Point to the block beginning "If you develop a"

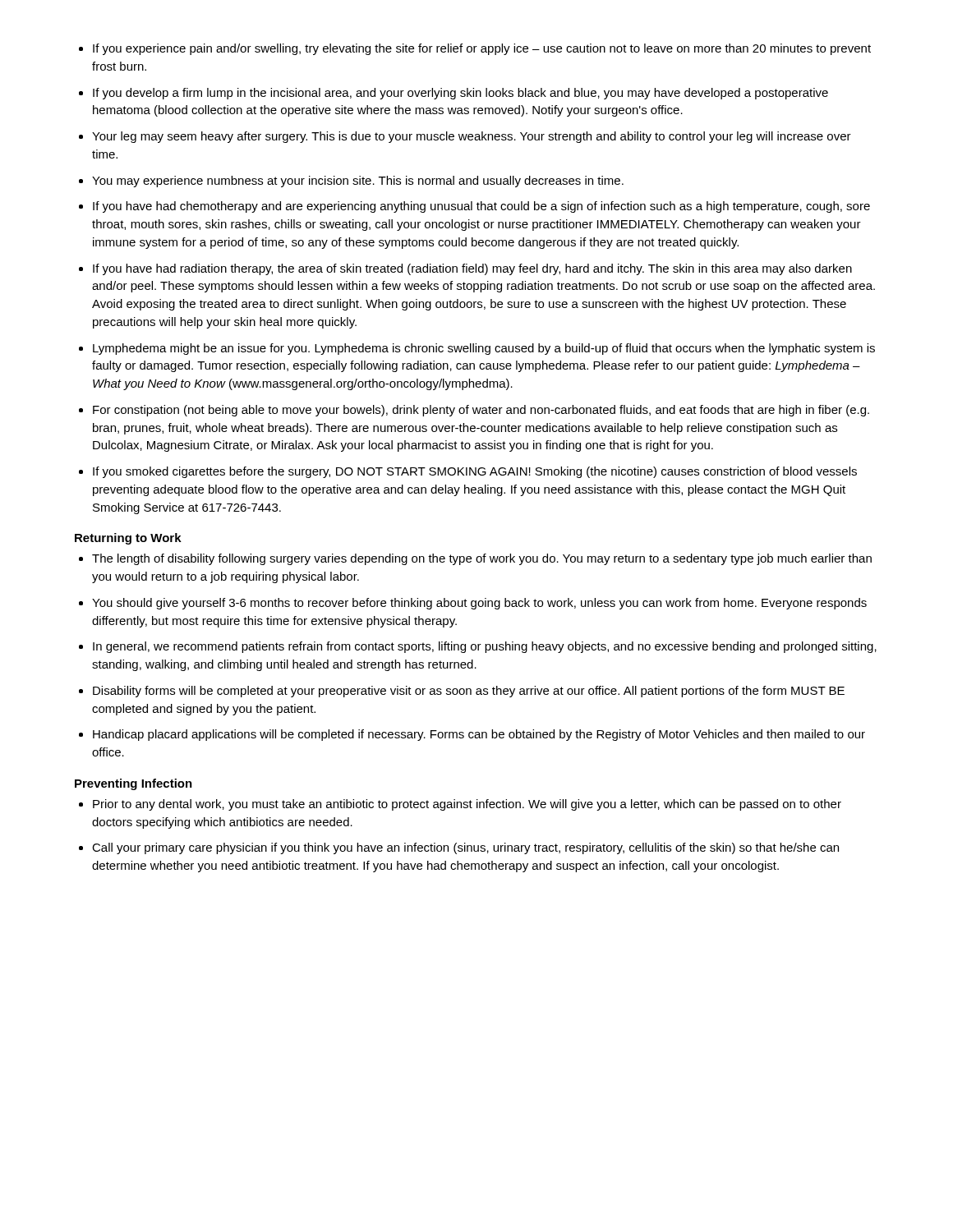pos(486,101)
